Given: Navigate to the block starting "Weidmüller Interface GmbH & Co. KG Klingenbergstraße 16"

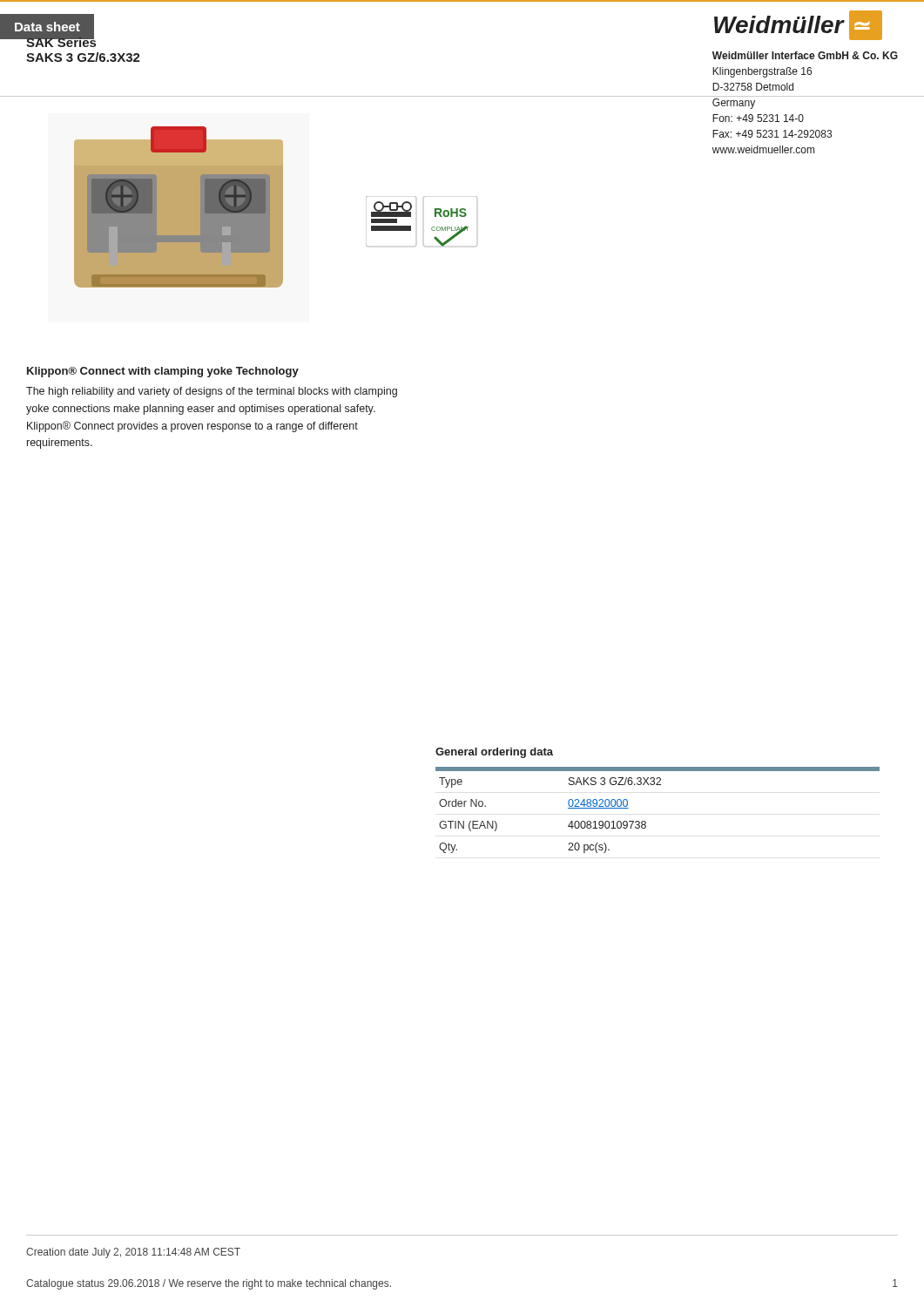Looking at the screenshot, I should point(805,103).
